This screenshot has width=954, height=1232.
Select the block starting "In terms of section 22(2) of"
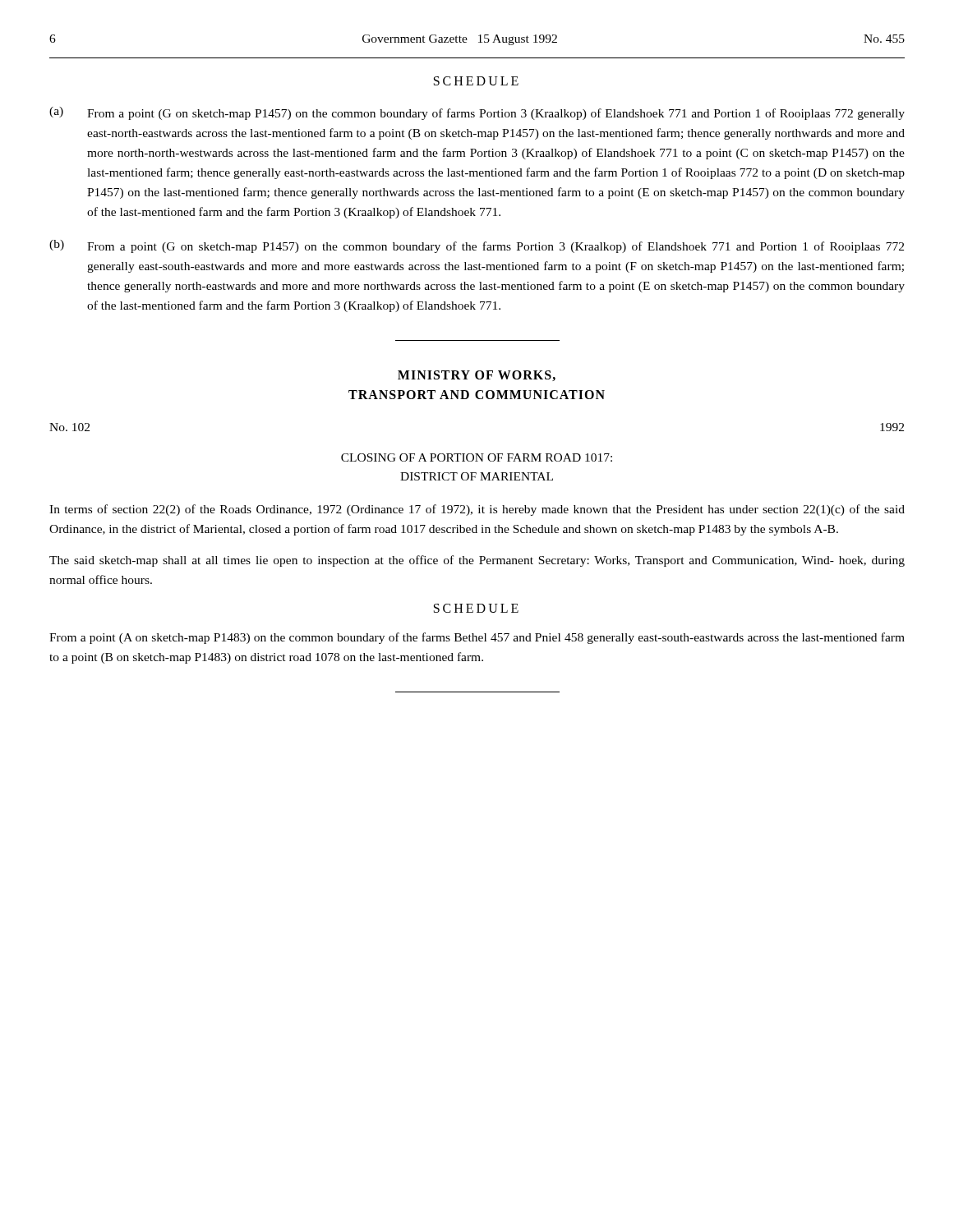point(477,518)
